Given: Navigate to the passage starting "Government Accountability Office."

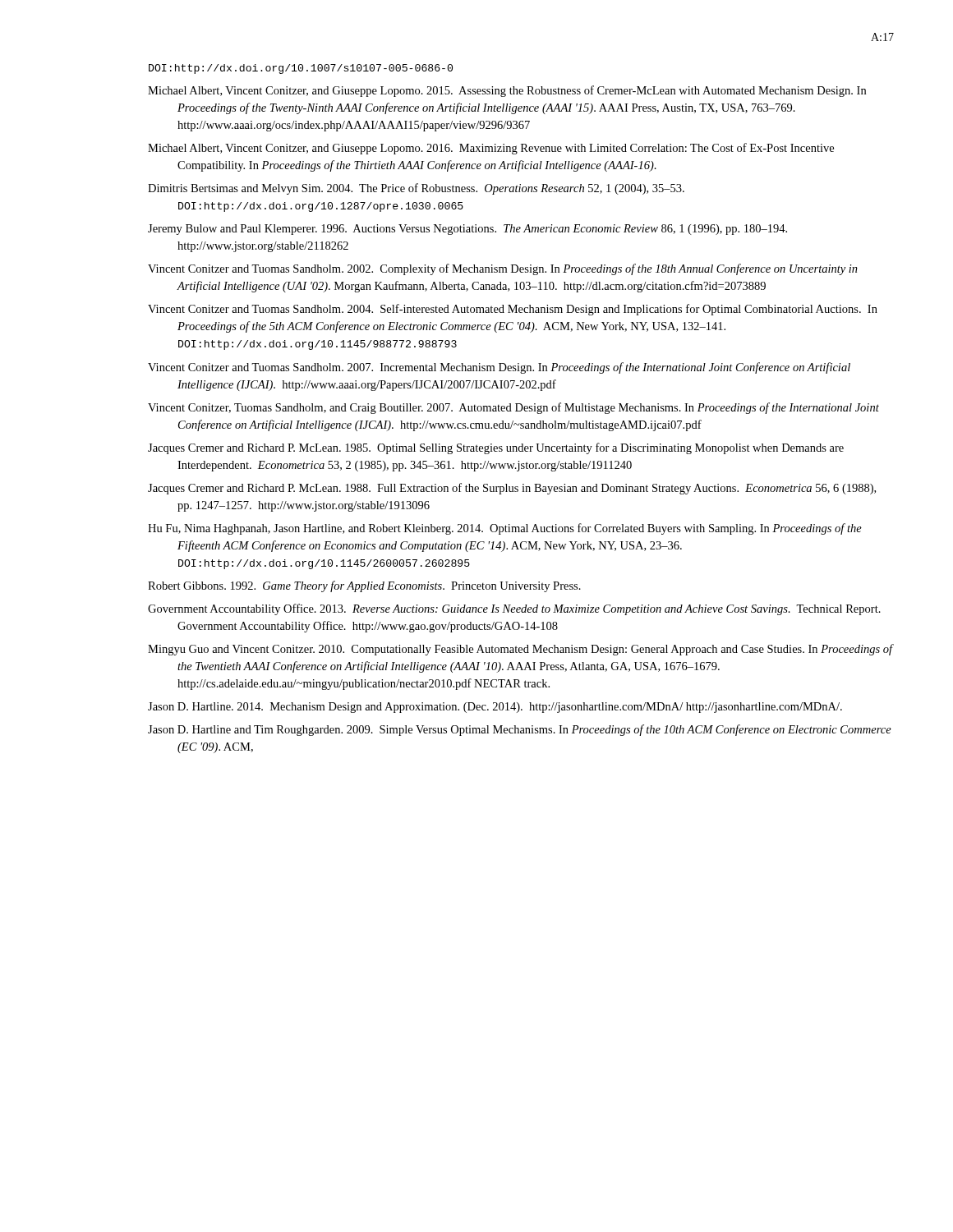Looking at the screenshot, I should (514, 617).
